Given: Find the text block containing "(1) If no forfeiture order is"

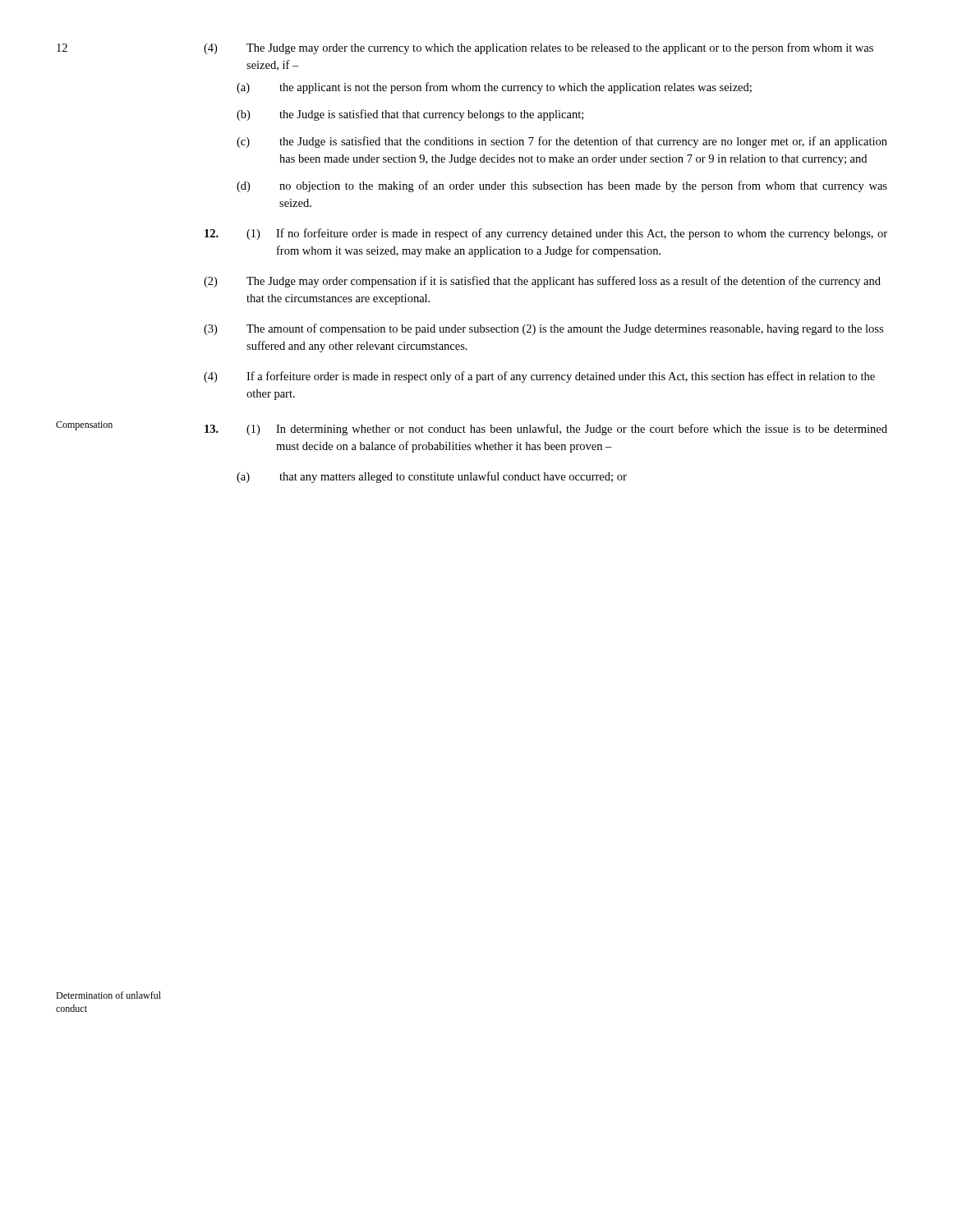Looking at the screenshot, I should pyautogui.click(x=545, y=242).
